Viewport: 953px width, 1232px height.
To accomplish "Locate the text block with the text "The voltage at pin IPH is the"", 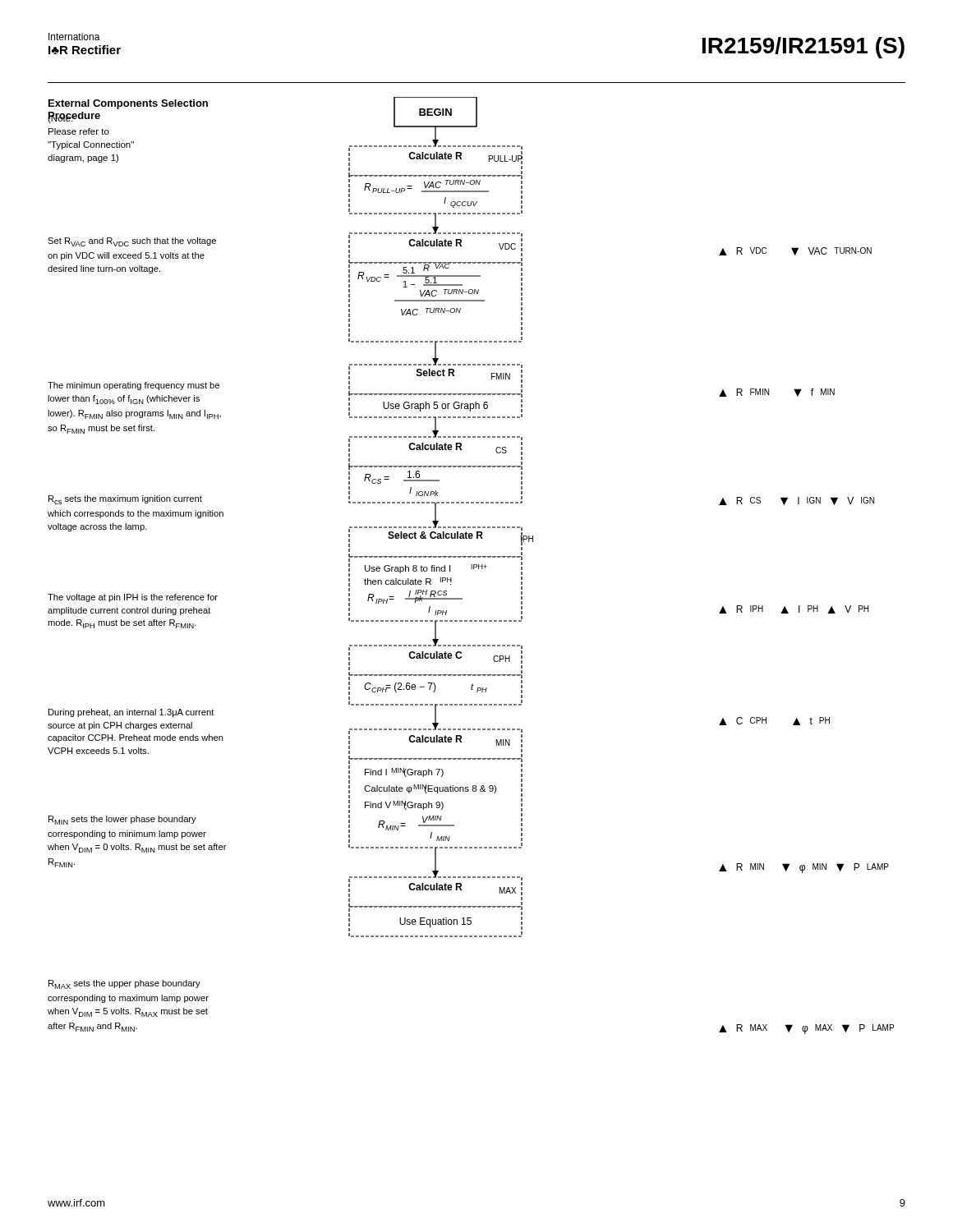I will (133, 611).
